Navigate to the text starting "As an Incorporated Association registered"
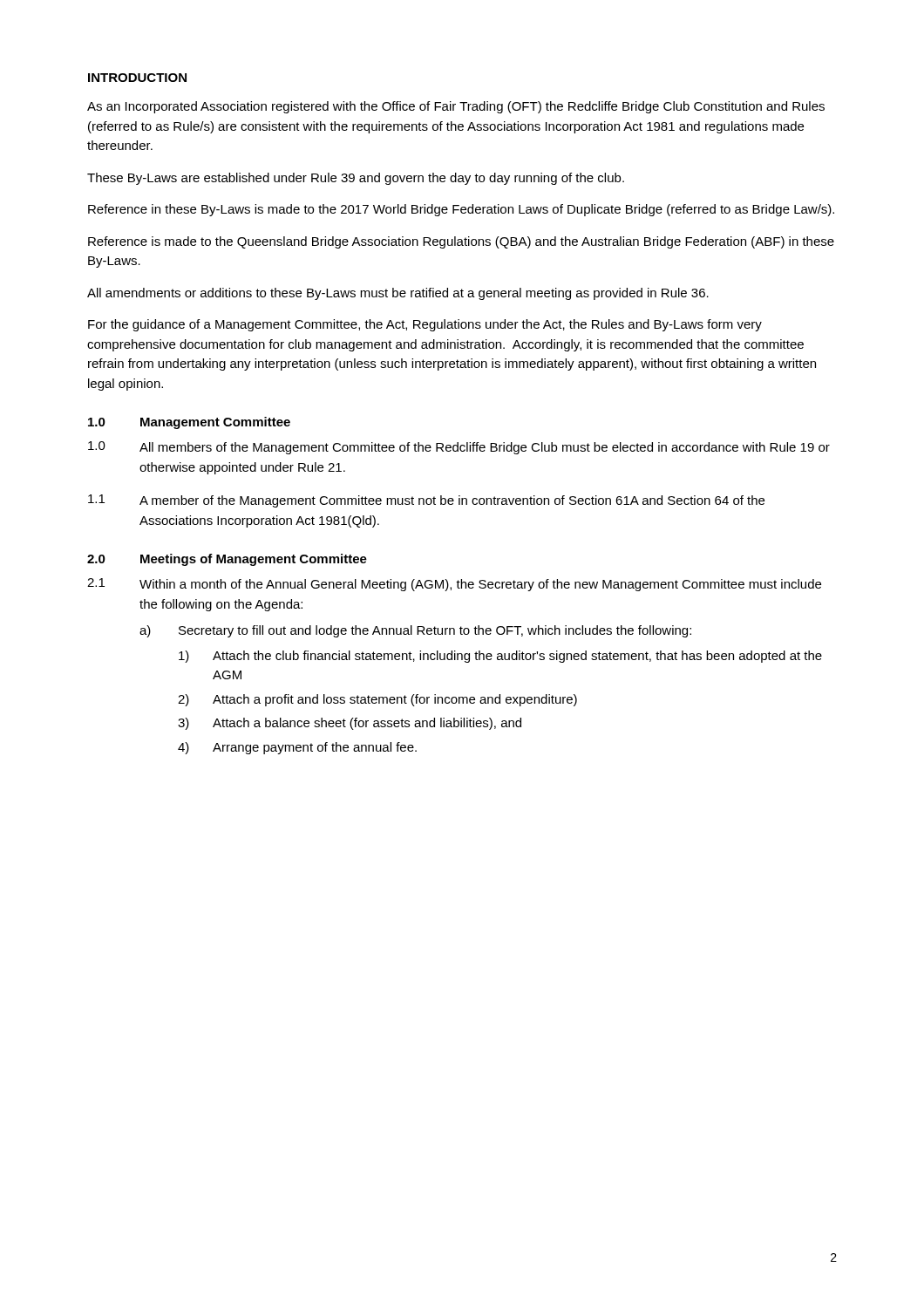924x1308 pixels. (456, 126)
